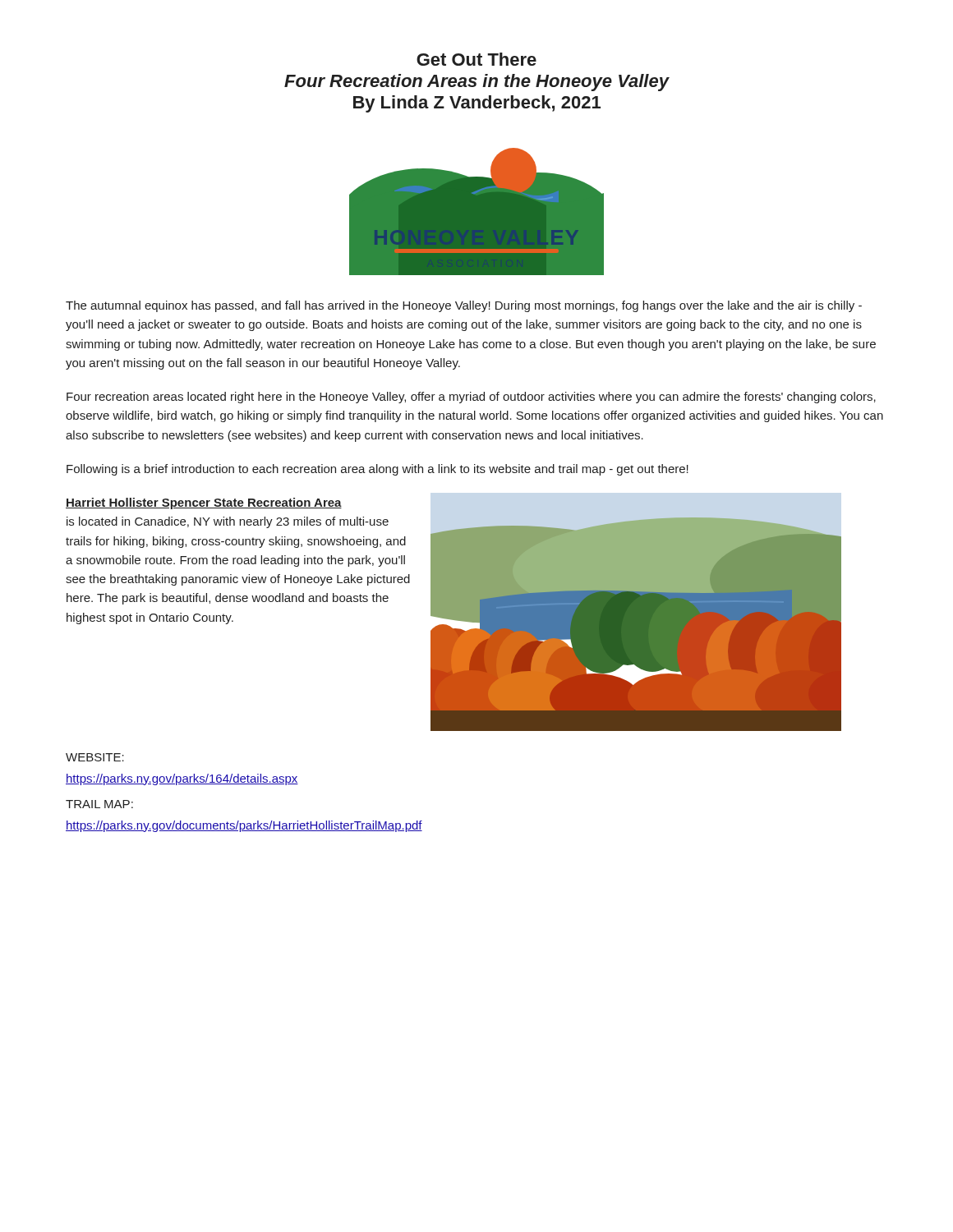
Task: Point to "TRAIL MAP: https://parks.ny.gov/documents/parks/HarrietHollisterTrailMap.pdf"
Action: click(244, 814)
